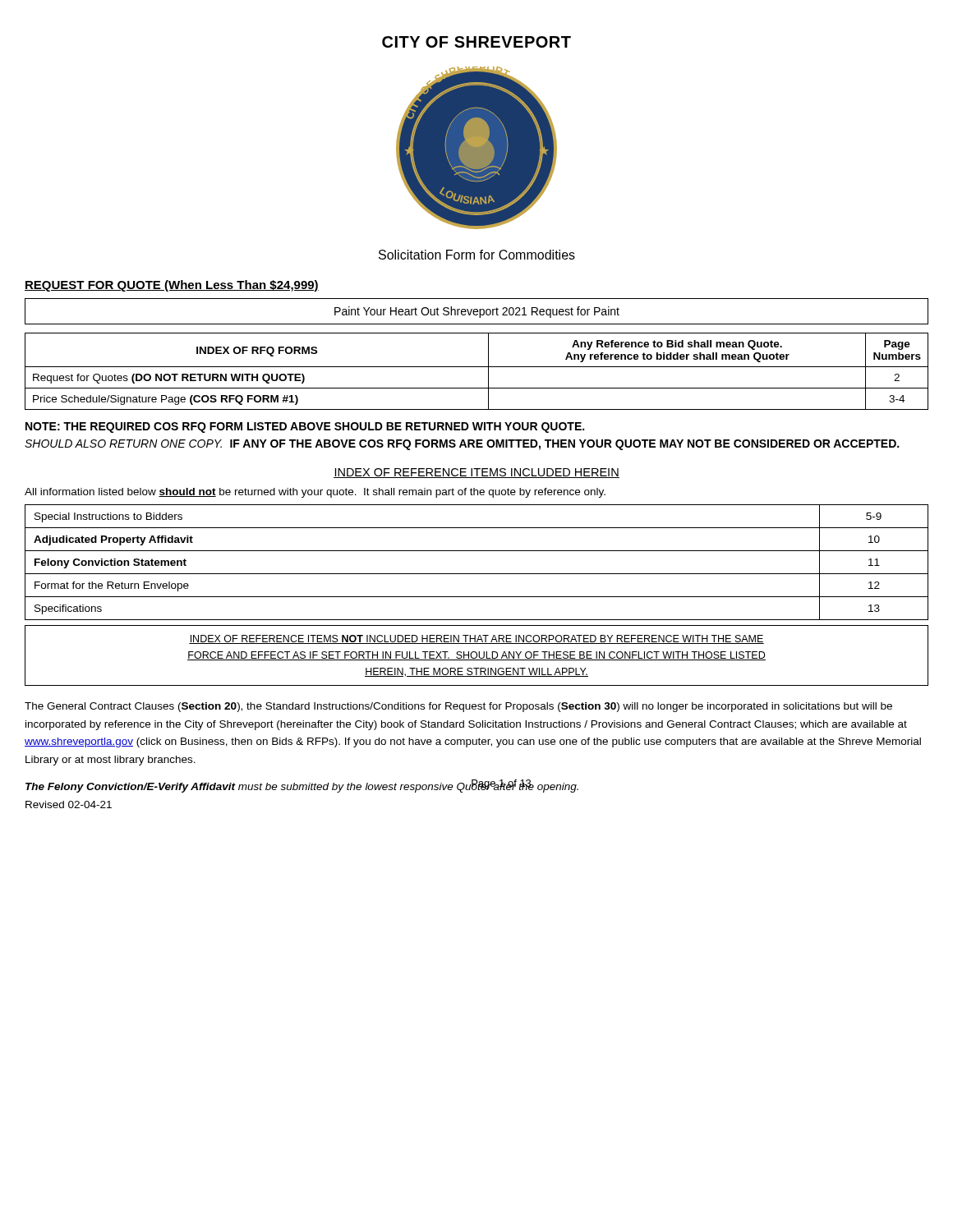Select the region starting "INDEX OF REFERENCE ITEMS NOT"
The width and height of the screenshot is (953, 1232).
click(476, 655)
